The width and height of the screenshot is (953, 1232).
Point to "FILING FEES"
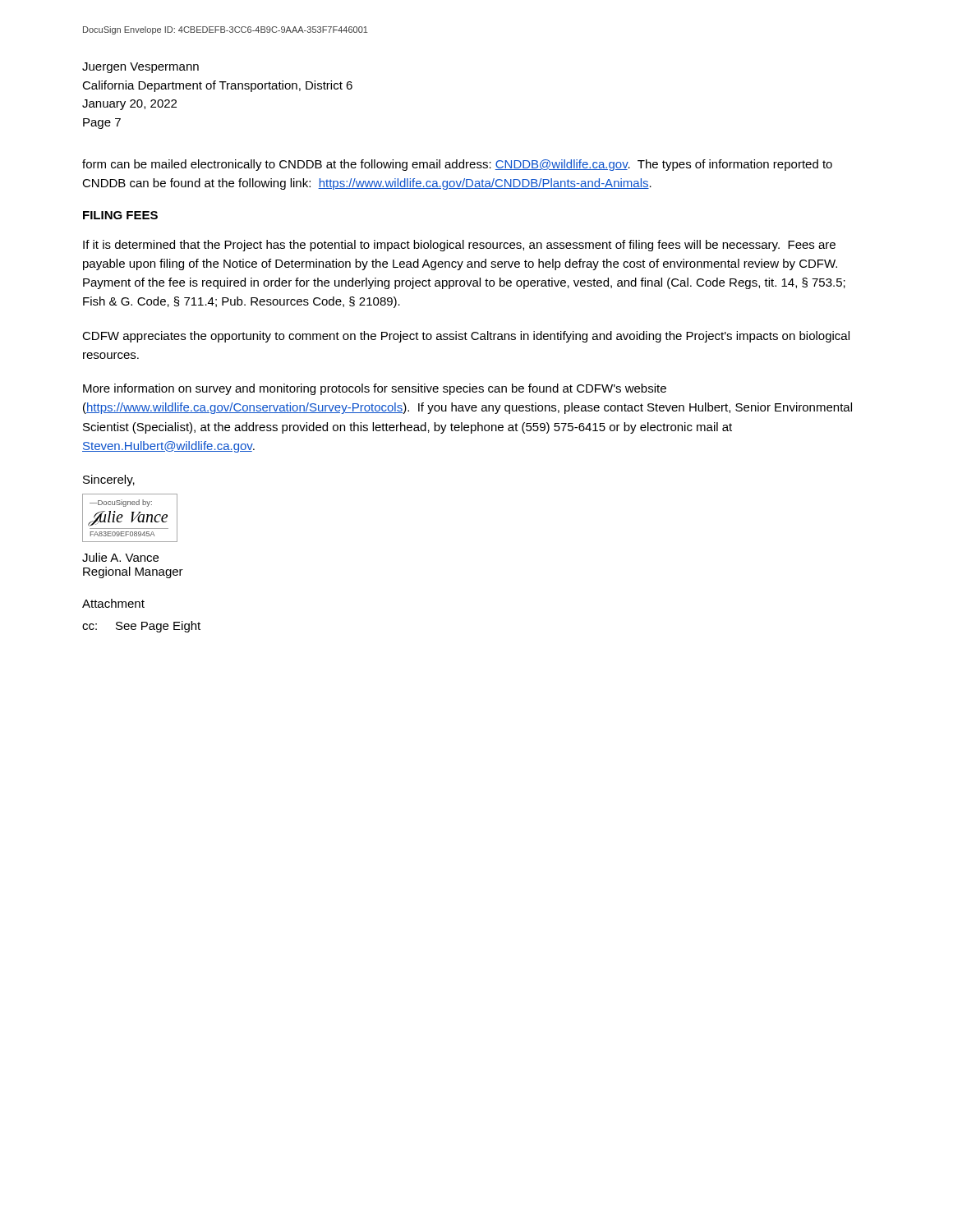click(120, 214)
